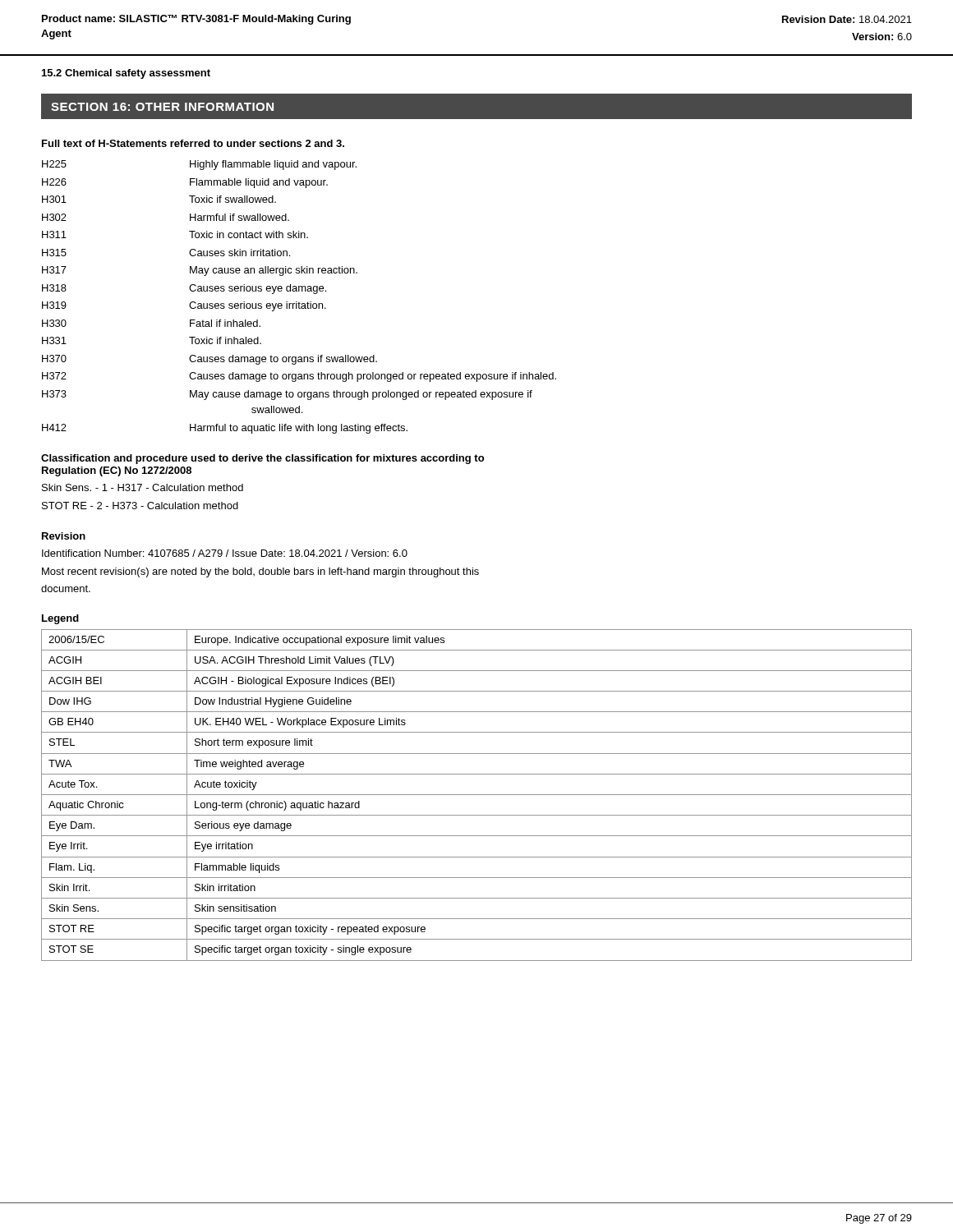The height and width of the screenshot is (1232, 953).
Task: Locate the text "H370Causes damage to organs if swallowed."
Action: pos(209,360)
